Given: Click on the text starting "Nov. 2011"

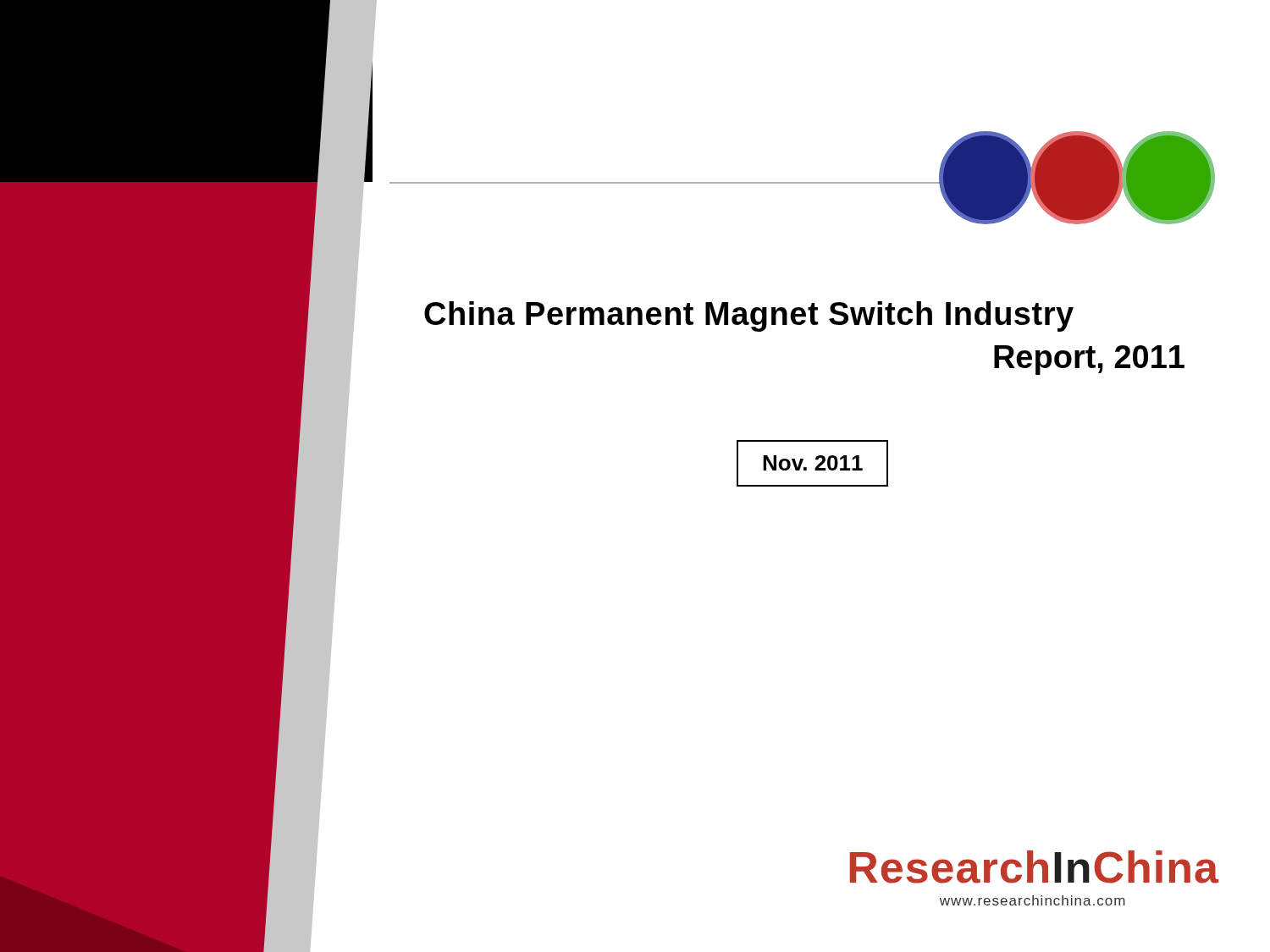Looking at the screenshot, I should [x=813, y=463].
